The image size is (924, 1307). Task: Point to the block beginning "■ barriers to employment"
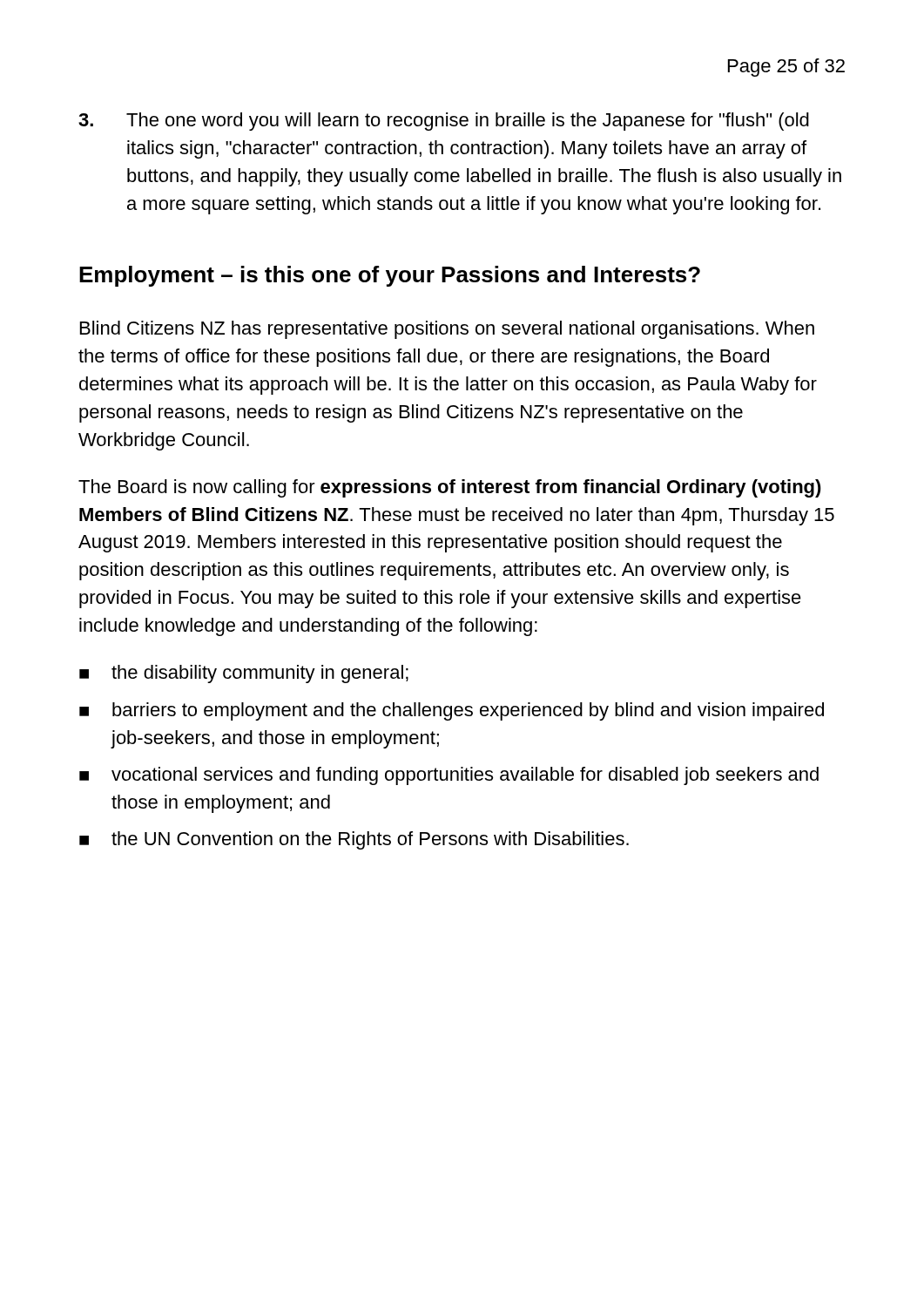pos(462,724)
